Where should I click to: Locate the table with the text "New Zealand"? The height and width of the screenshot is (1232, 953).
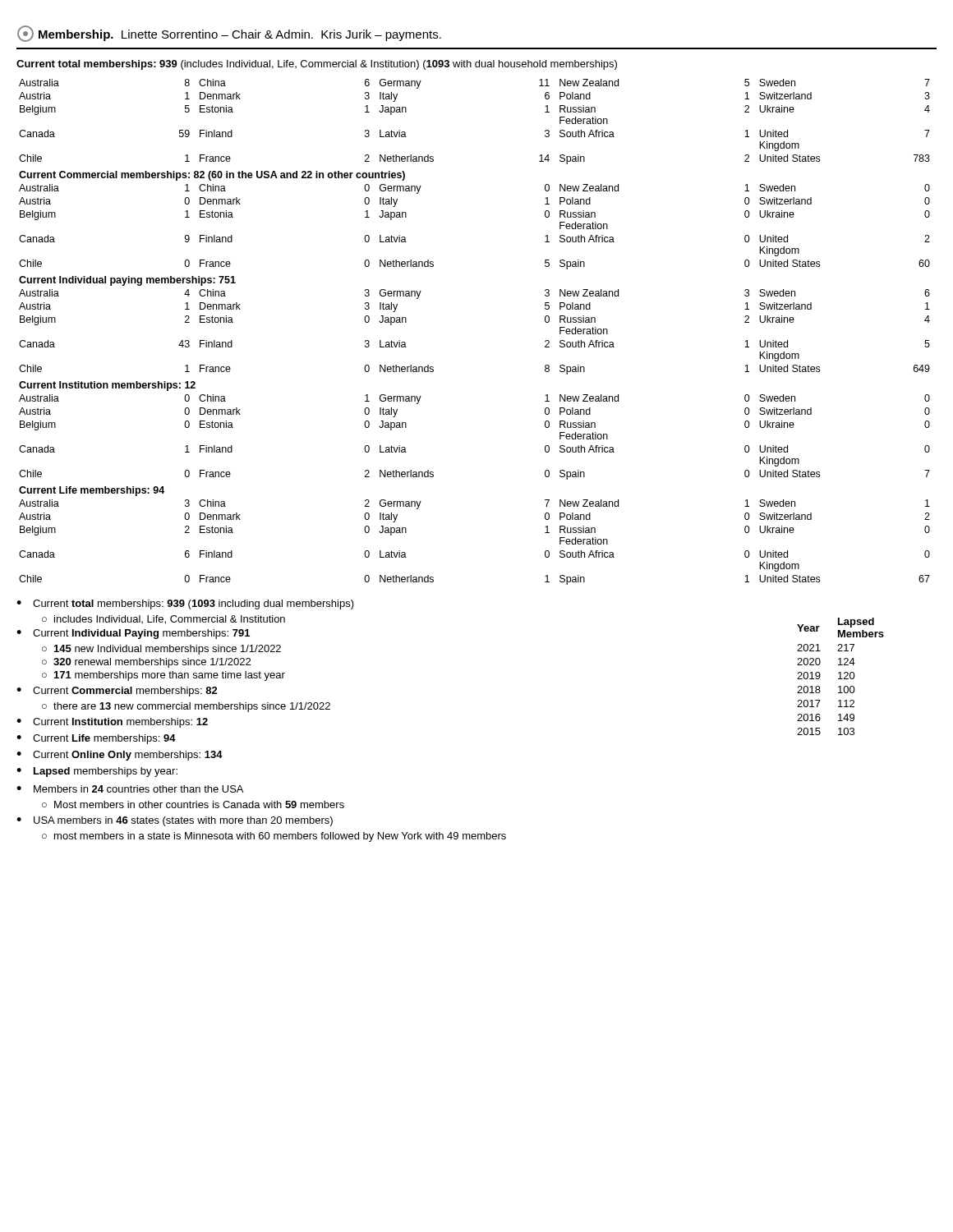click(x=476, y=331)
